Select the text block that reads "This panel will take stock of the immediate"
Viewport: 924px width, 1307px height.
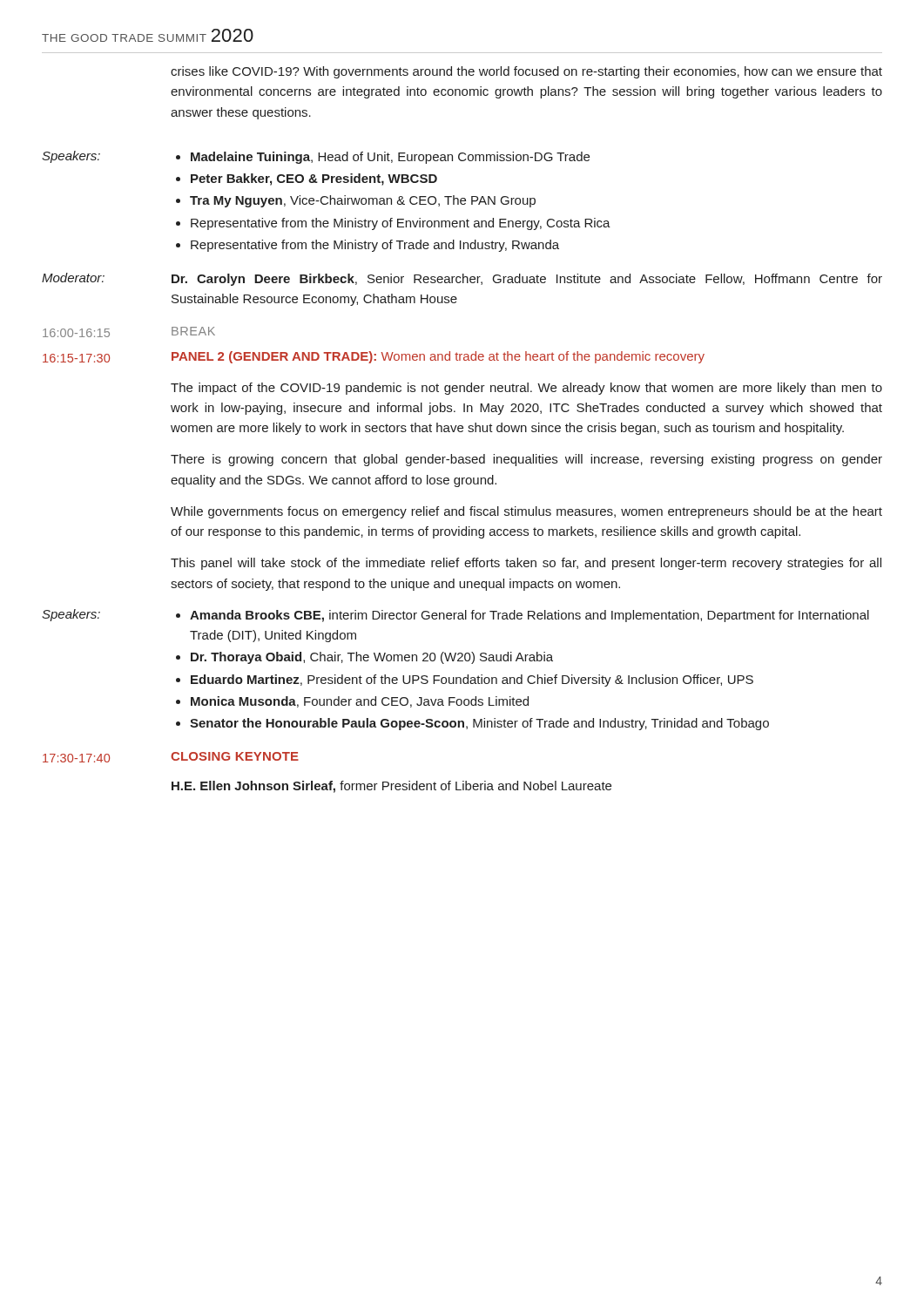pyautogui.click(x=526, y=573)
